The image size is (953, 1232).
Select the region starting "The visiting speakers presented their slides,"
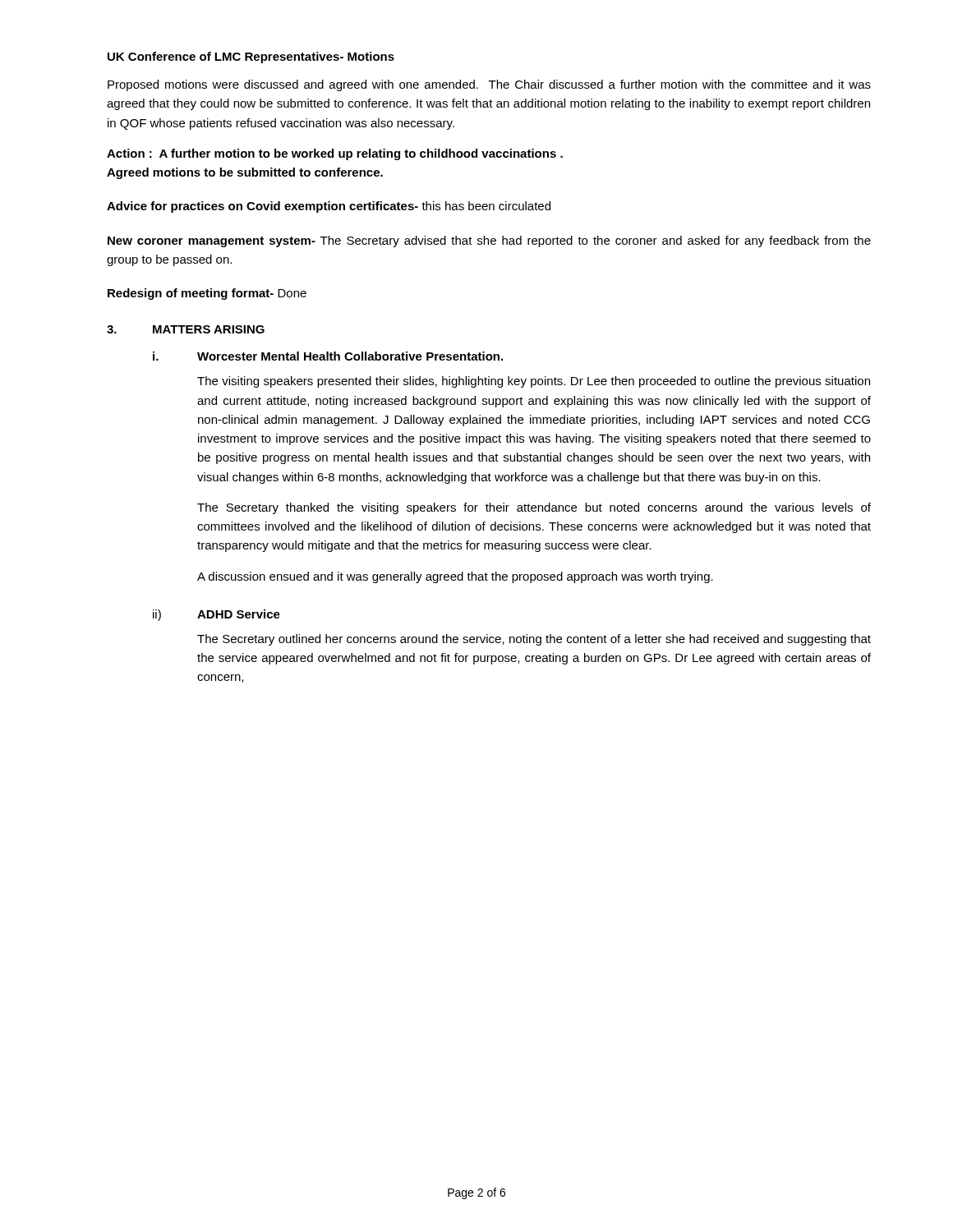tap(534, 429)
